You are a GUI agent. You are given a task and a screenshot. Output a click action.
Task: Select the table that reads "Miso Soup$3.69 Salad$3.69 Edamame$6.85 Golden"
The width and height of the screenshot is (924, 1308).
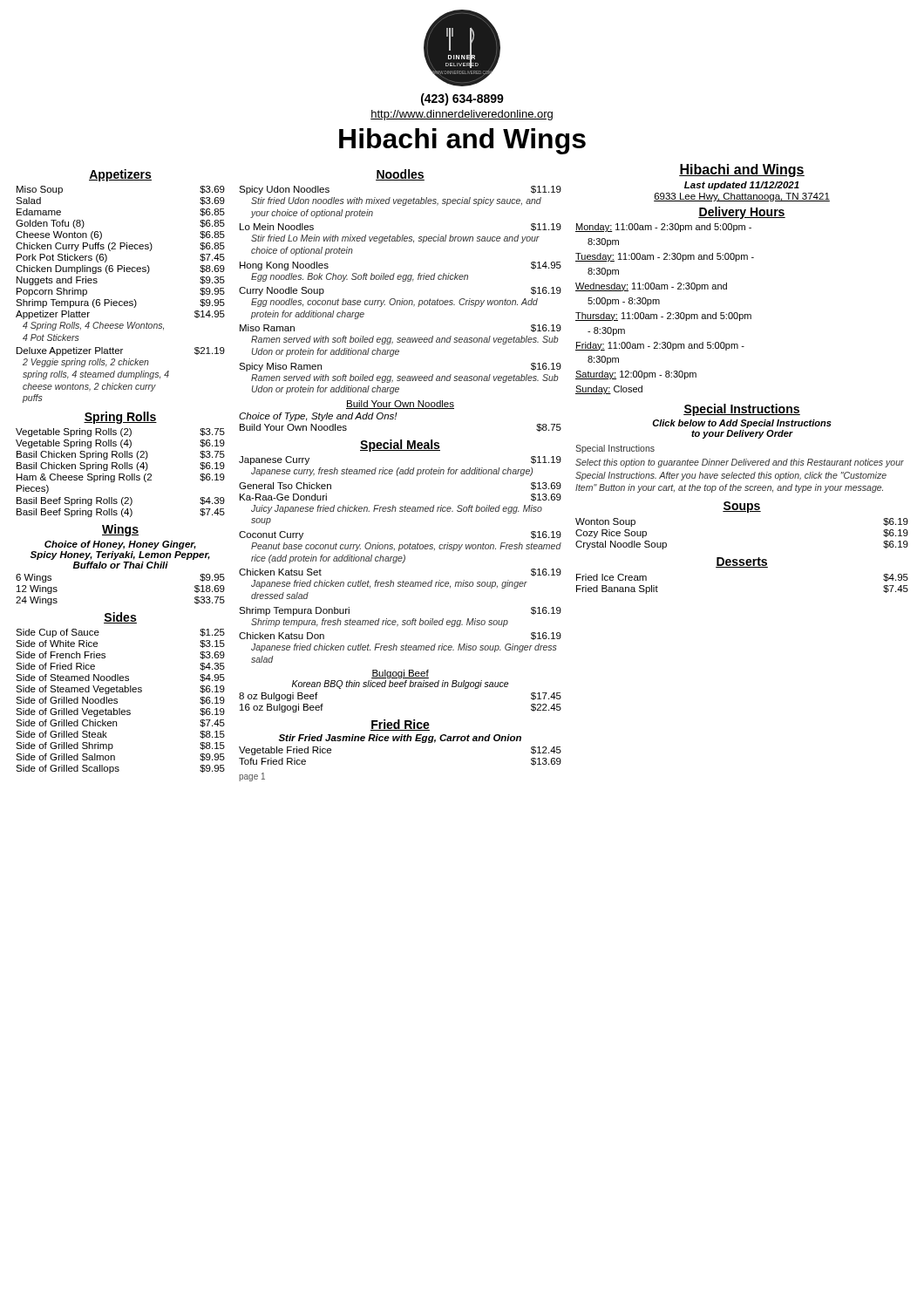(120, 294)
